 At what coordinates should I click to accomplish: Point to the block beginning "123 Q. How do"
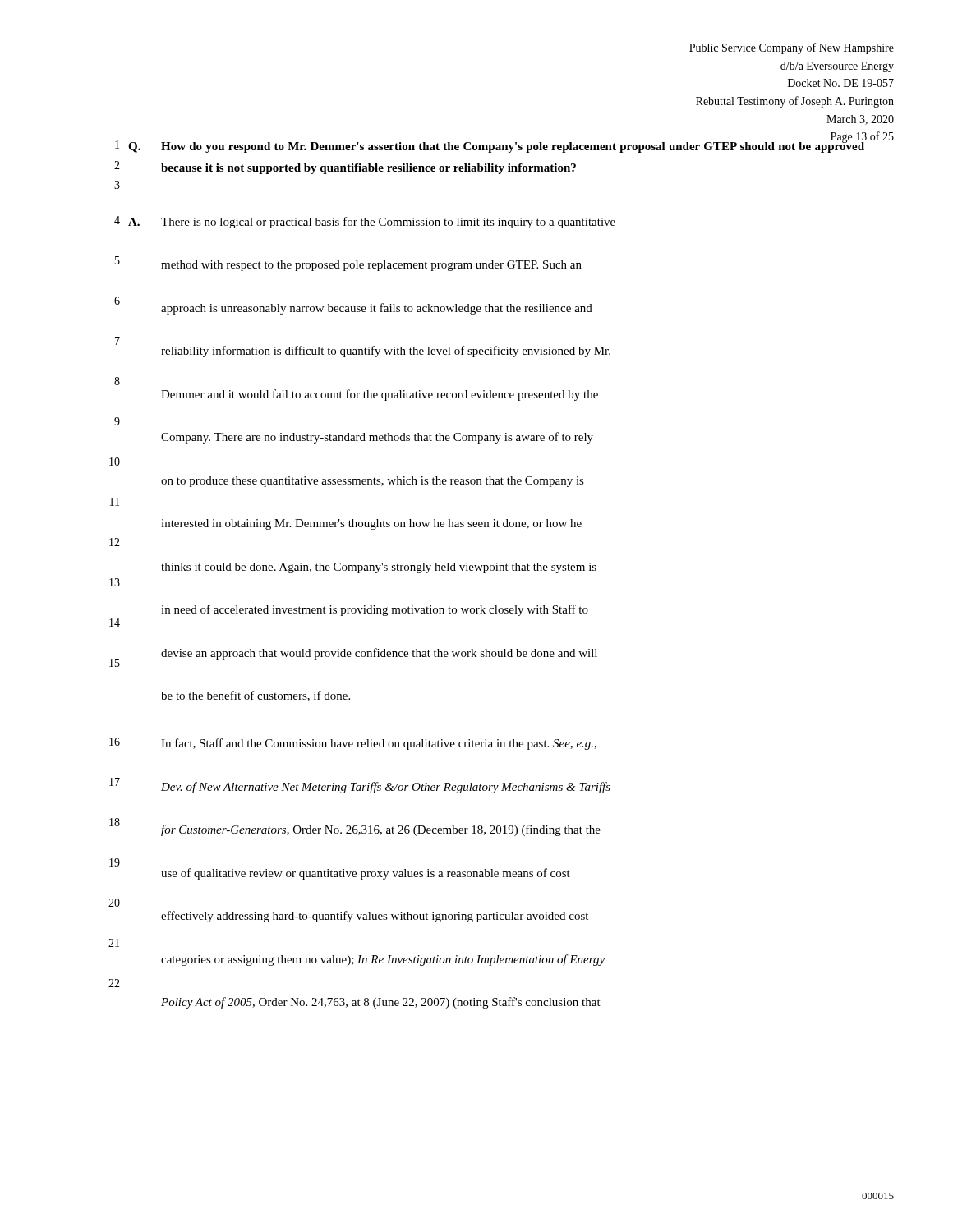[x=476, y=166]
